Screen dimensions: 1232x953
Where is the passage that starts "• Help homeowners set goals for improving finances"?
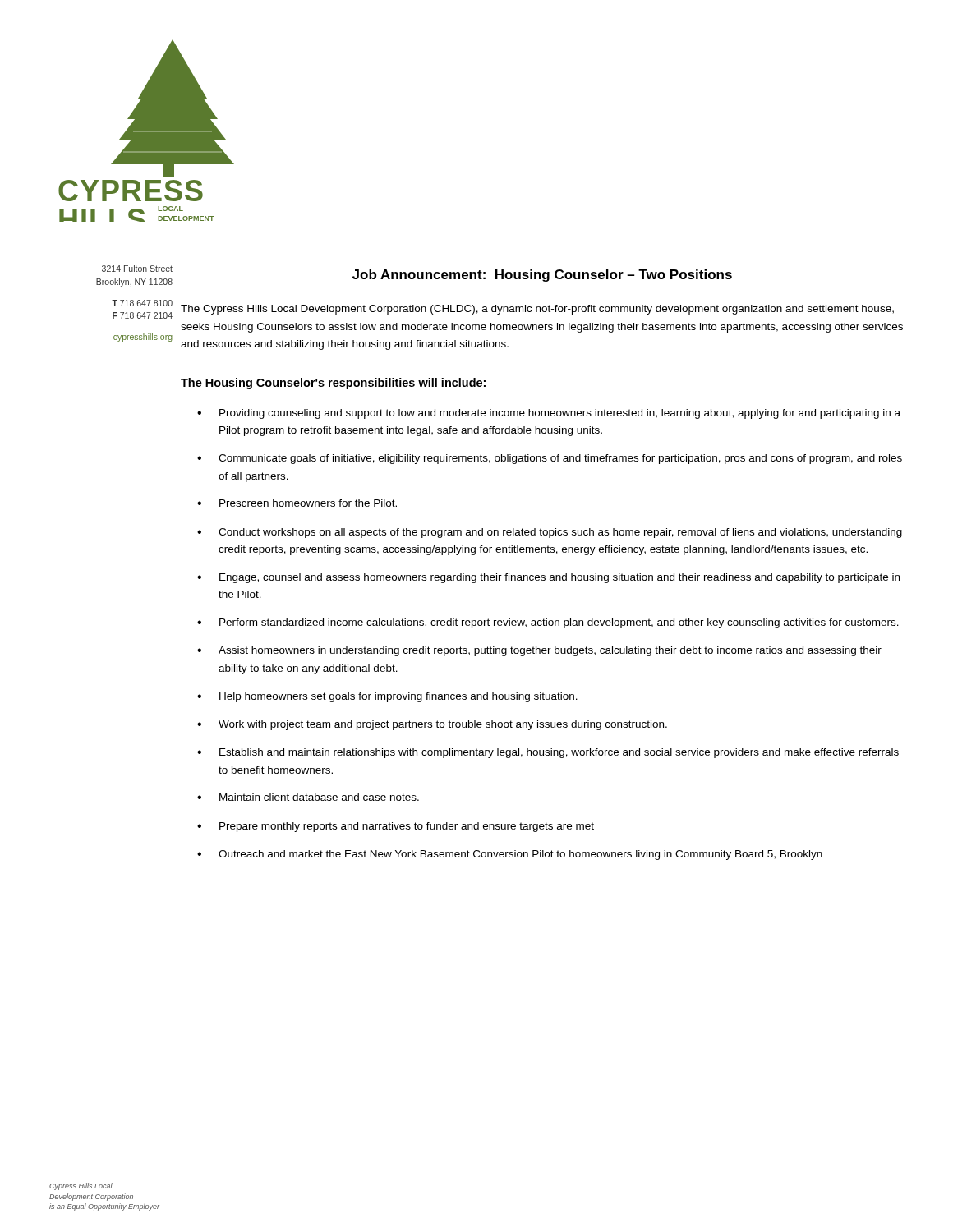point(550,696)
